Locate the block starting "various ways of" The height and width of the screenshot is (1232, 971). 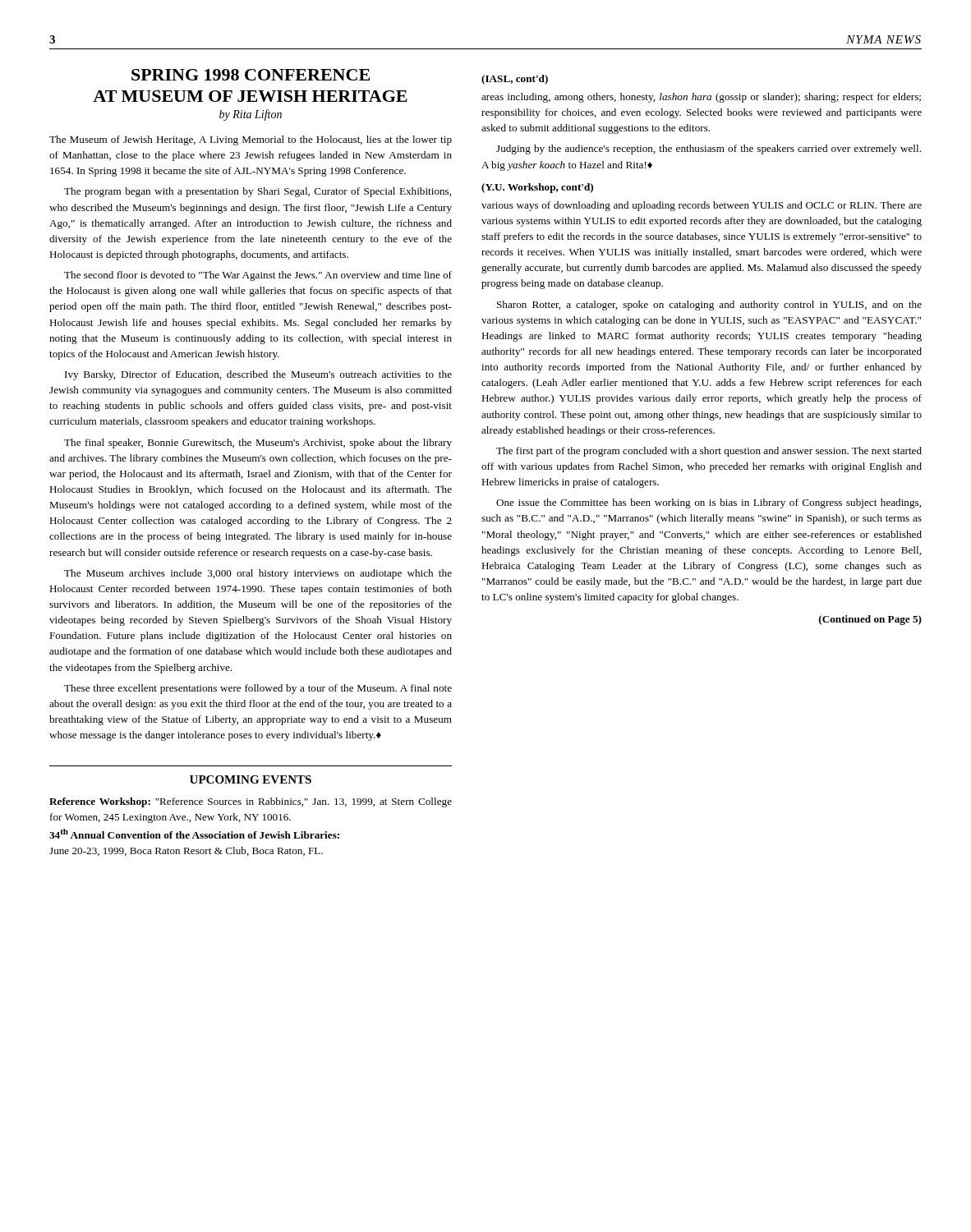[702, 244]
